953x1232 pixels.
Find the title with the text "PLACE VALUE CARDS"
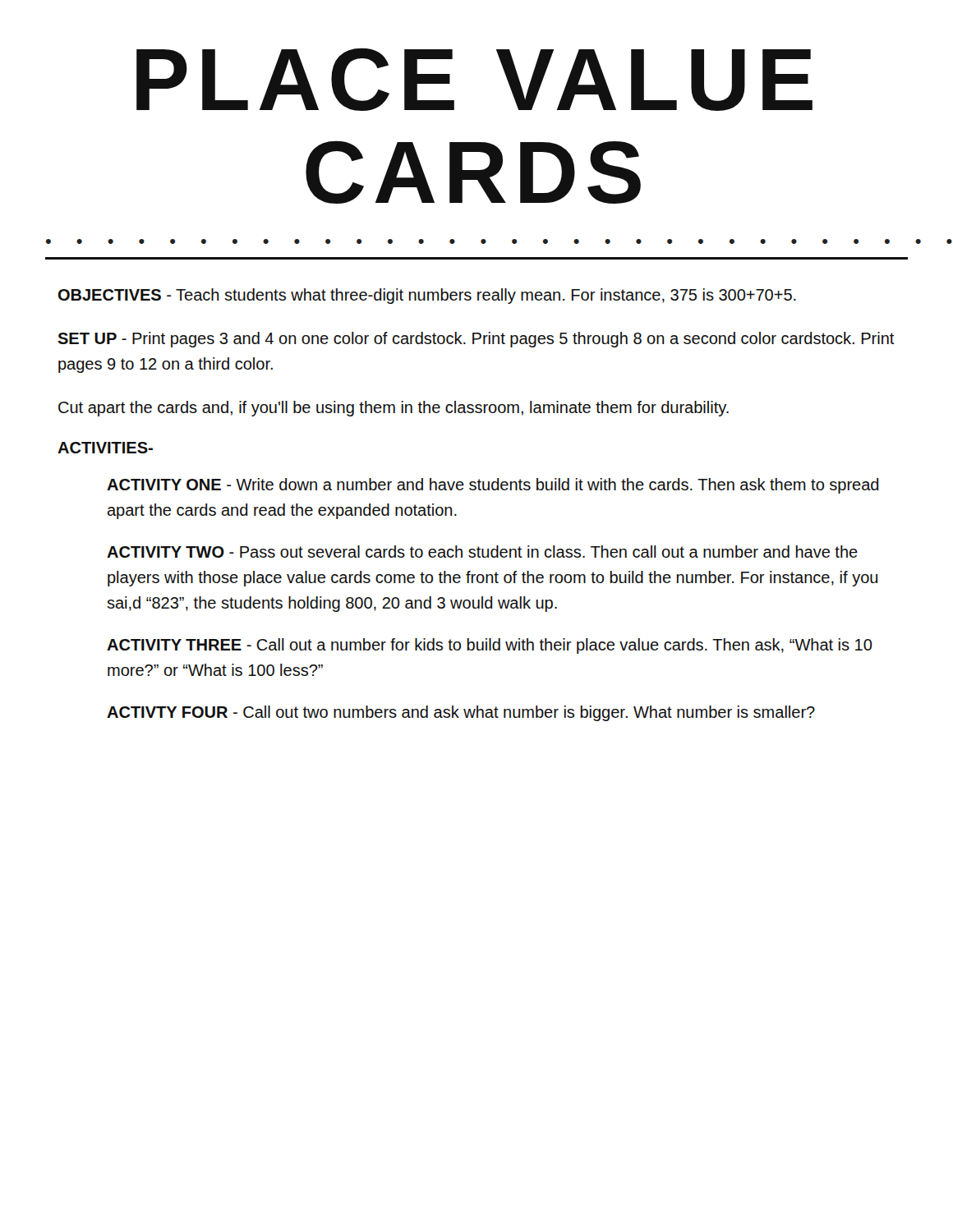476,126
